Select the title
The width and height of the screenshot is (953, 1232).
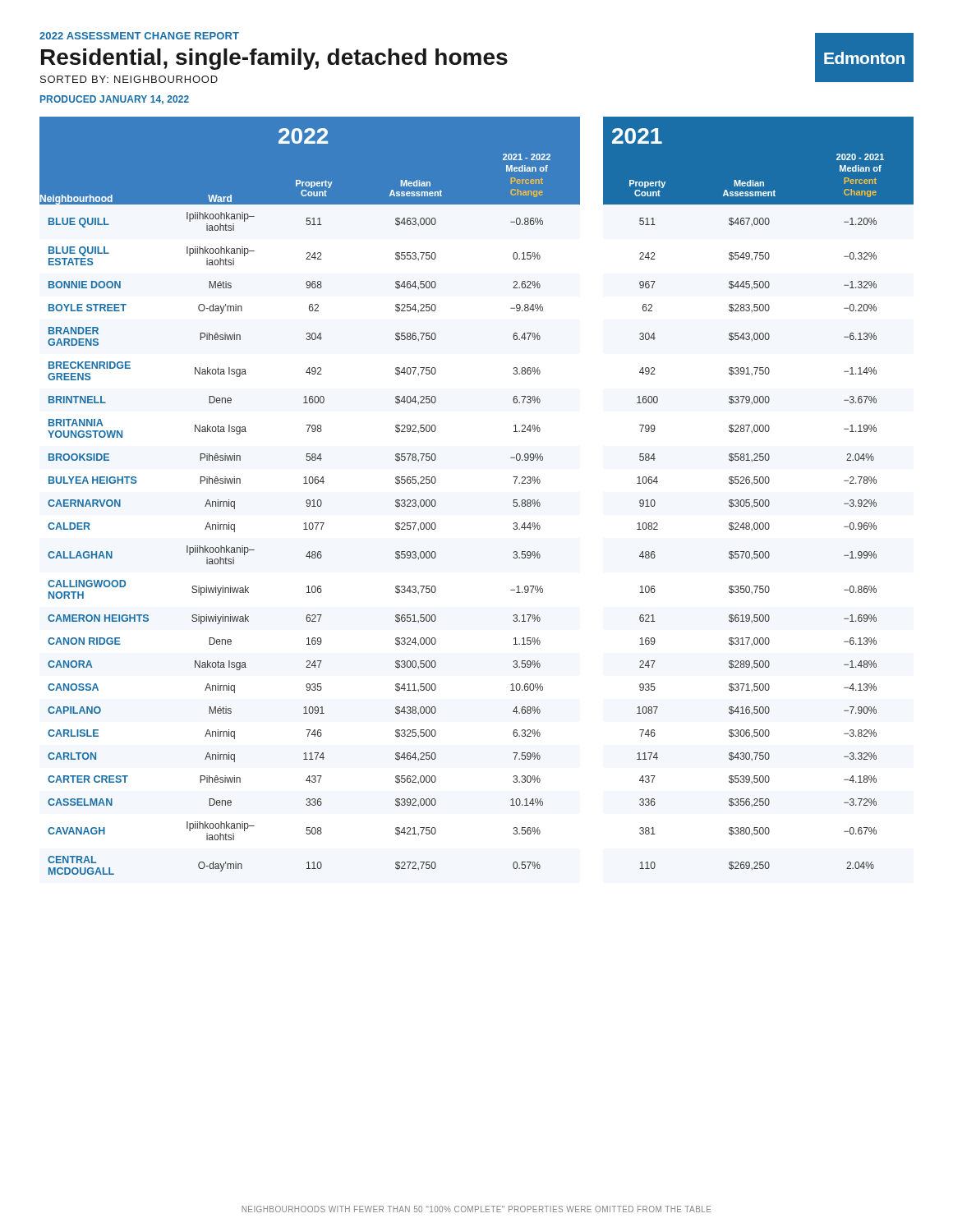[274, 57]
